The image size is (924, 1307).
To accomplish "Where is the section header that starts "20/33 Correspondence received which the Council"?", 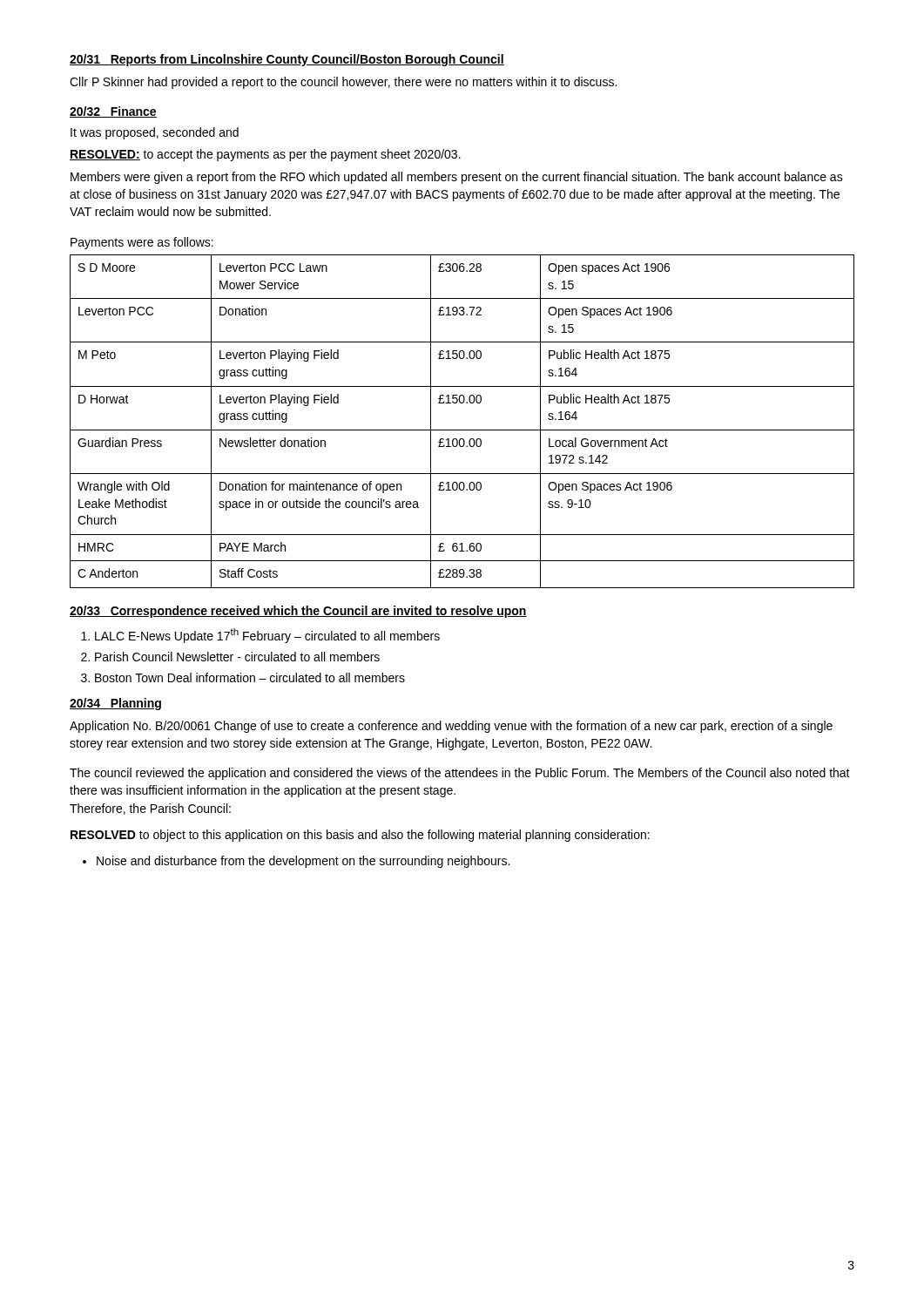I will 298,611.
